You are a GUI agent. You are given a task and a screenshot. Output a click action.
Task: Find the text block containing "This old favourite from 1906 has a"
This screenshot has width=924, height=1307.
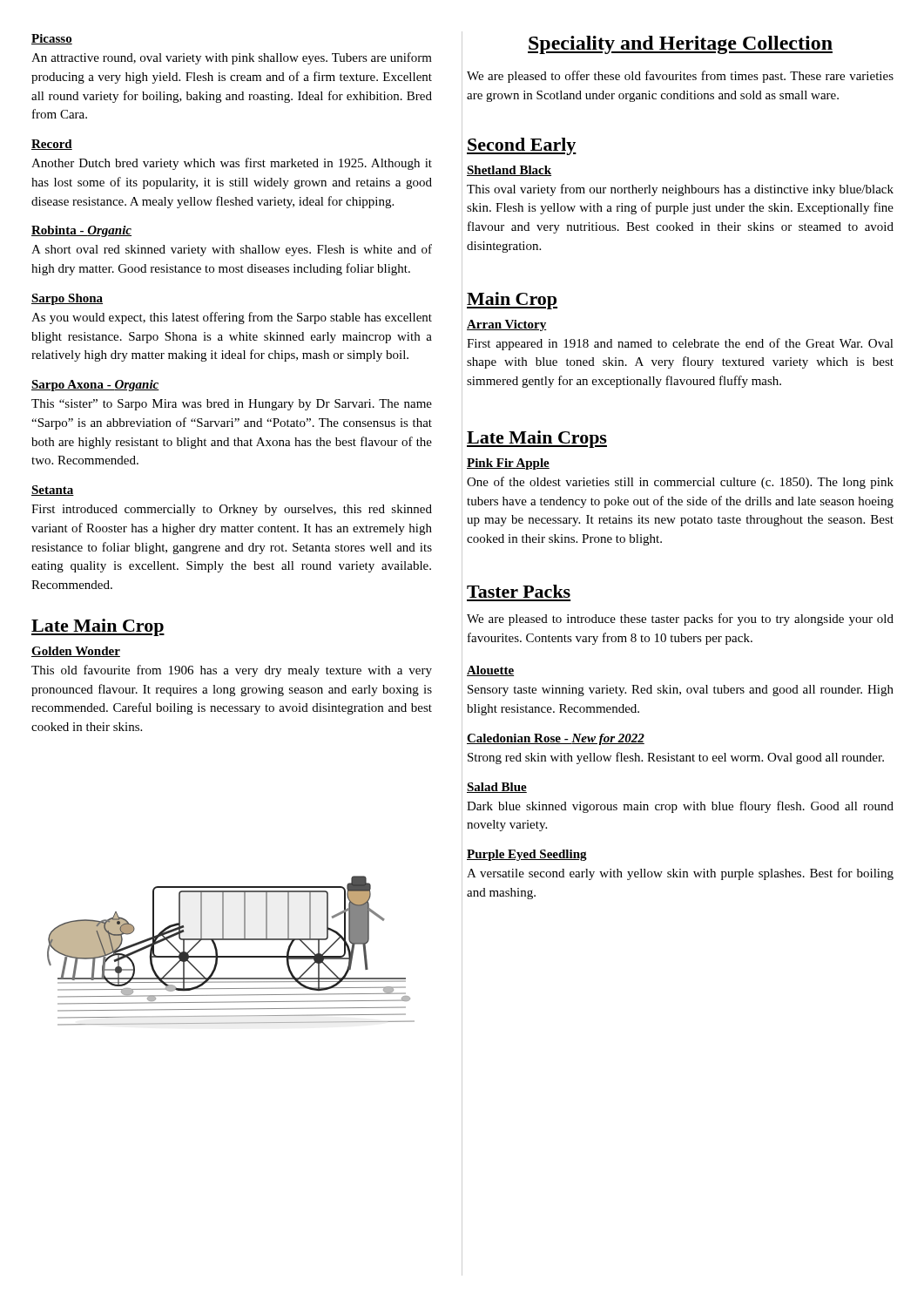tap(232, 698)
